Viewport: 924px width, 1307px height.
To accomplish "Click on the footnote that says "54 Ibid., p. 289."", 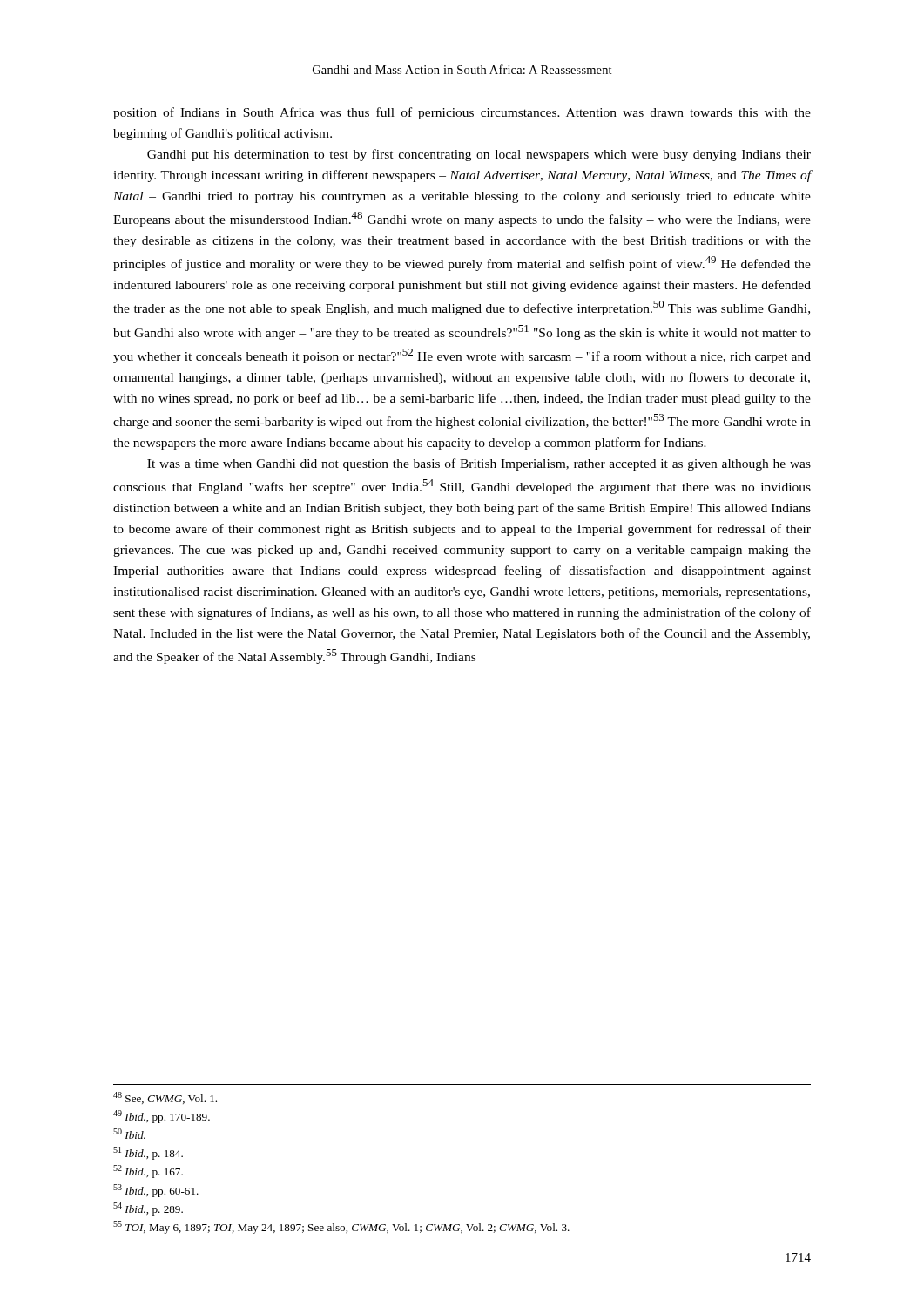I will (148, 1208).
